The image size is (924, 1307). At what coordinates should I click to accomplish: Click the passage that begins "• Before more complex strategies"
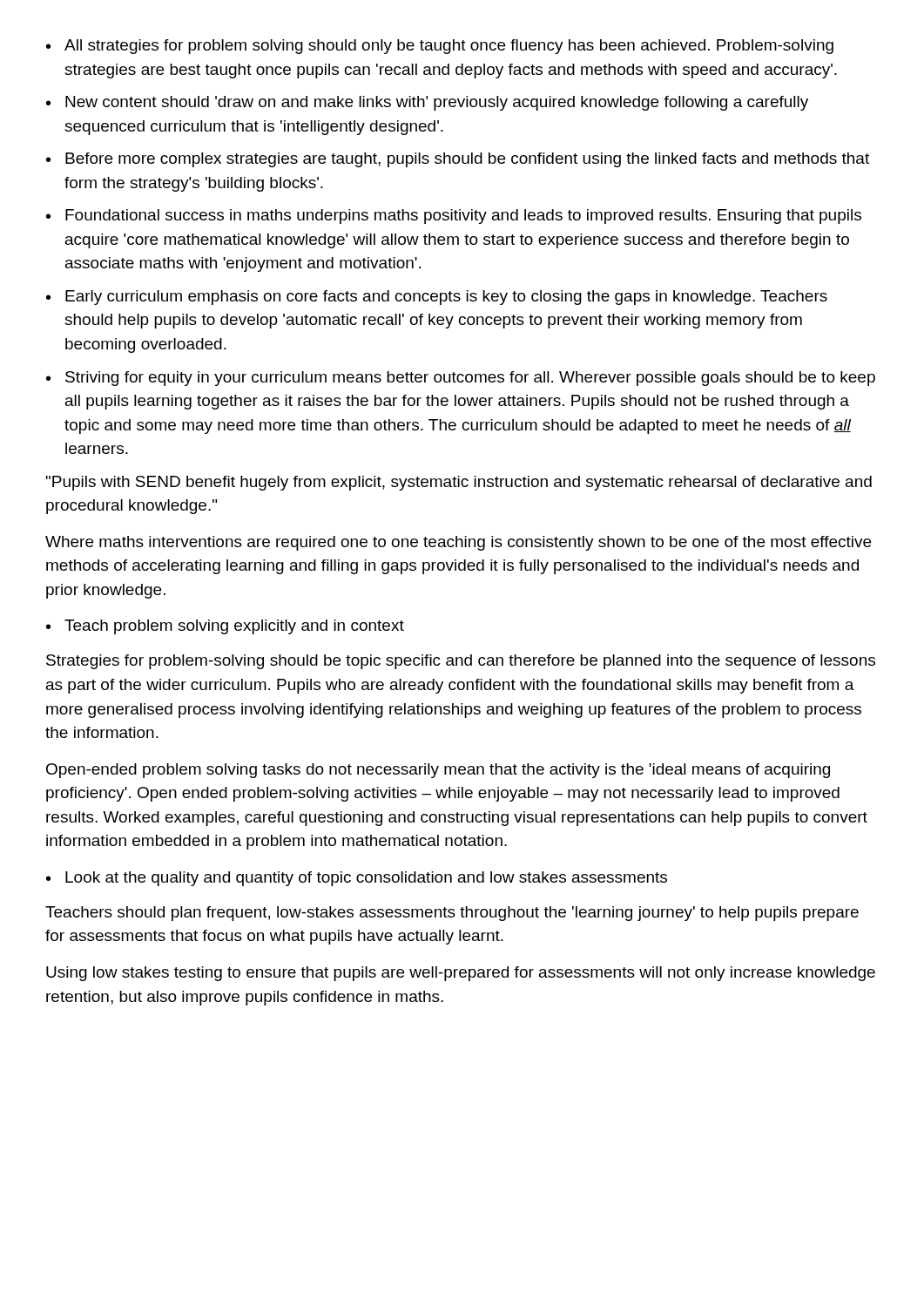(462, 171)
